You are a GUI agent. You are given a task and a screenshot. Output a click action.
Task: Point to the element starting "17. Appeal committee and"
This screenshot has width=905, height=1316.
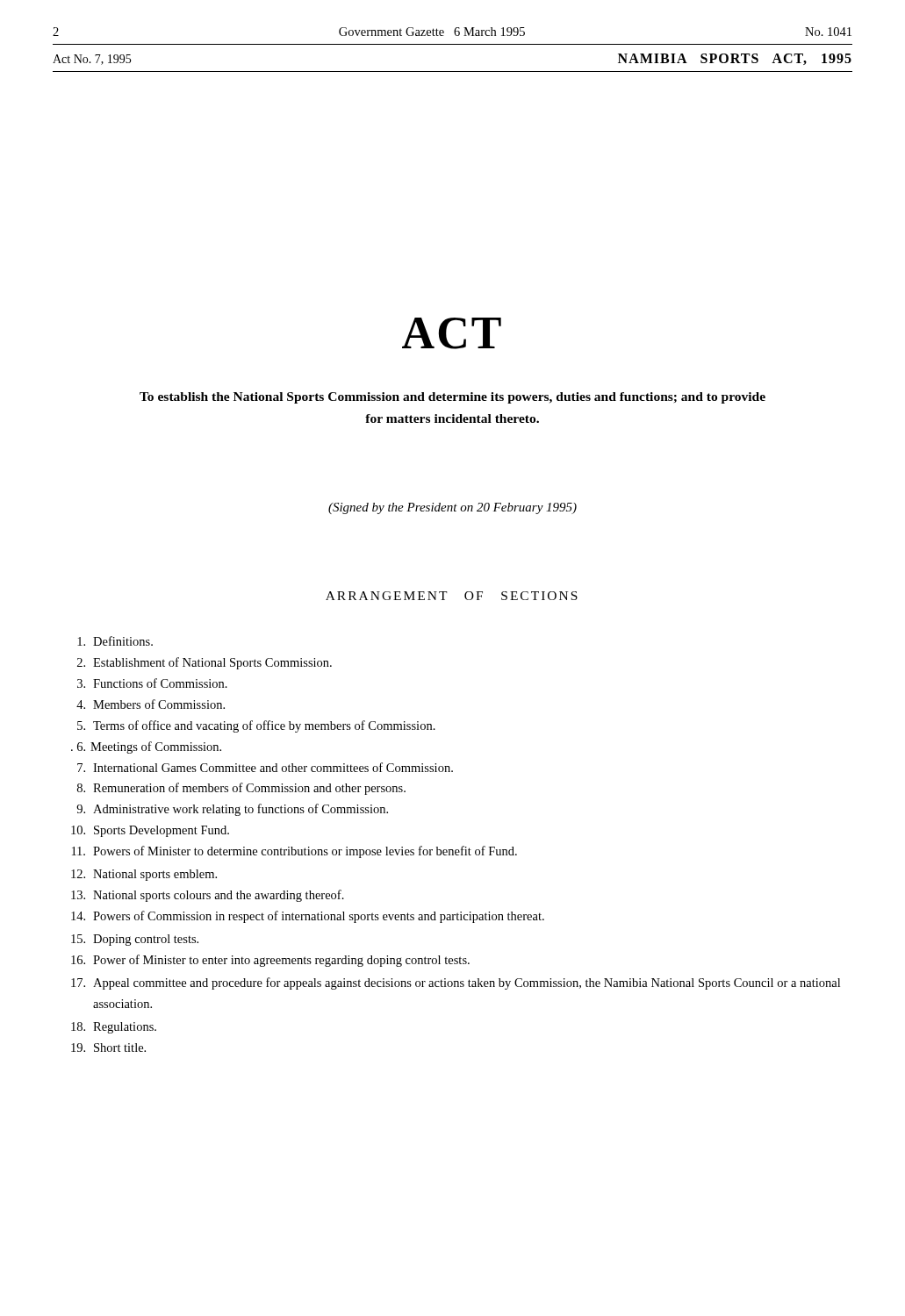[452, 994]
